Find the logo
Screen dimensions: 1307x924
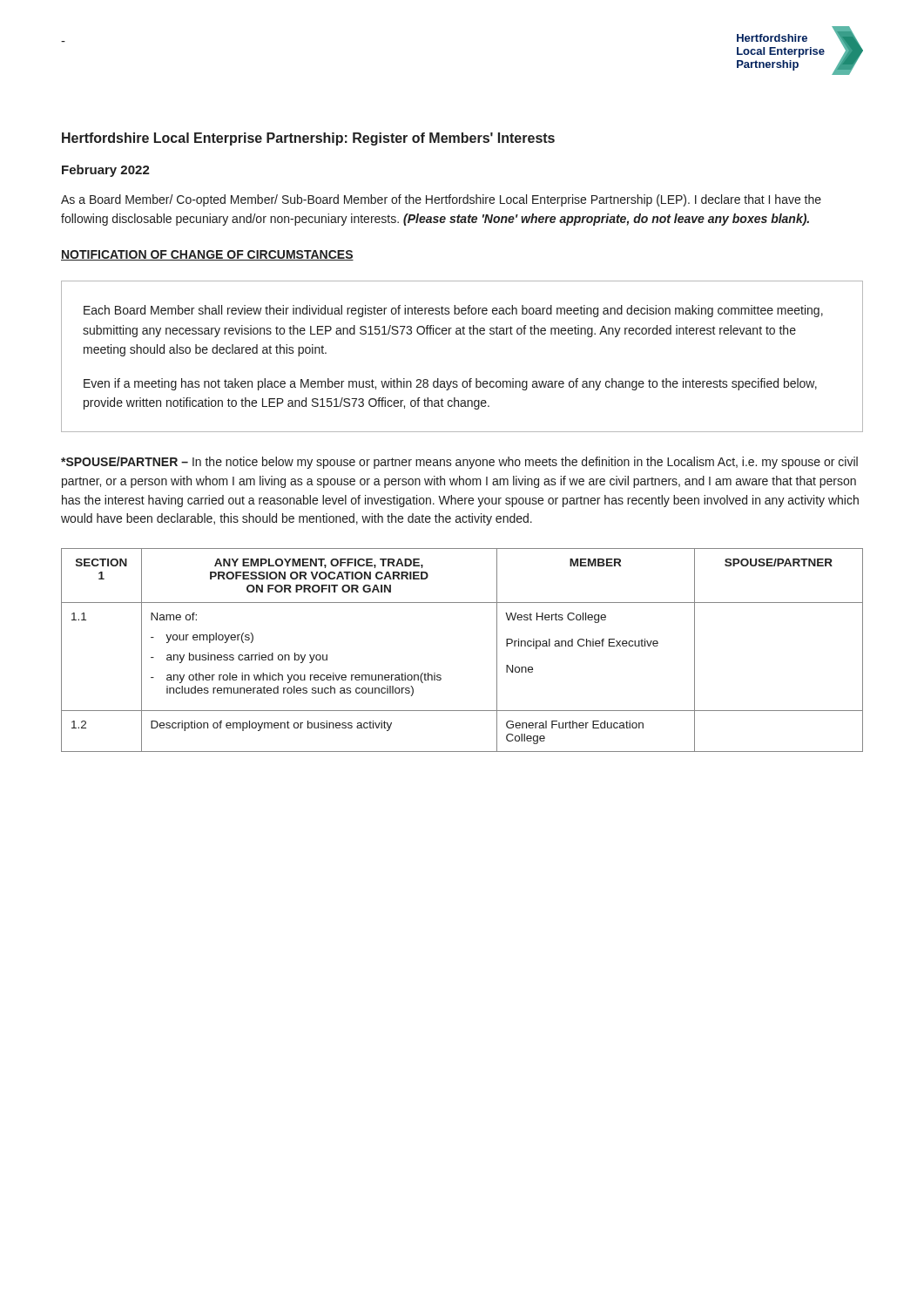pyautogui.click(x=799, y=51)
